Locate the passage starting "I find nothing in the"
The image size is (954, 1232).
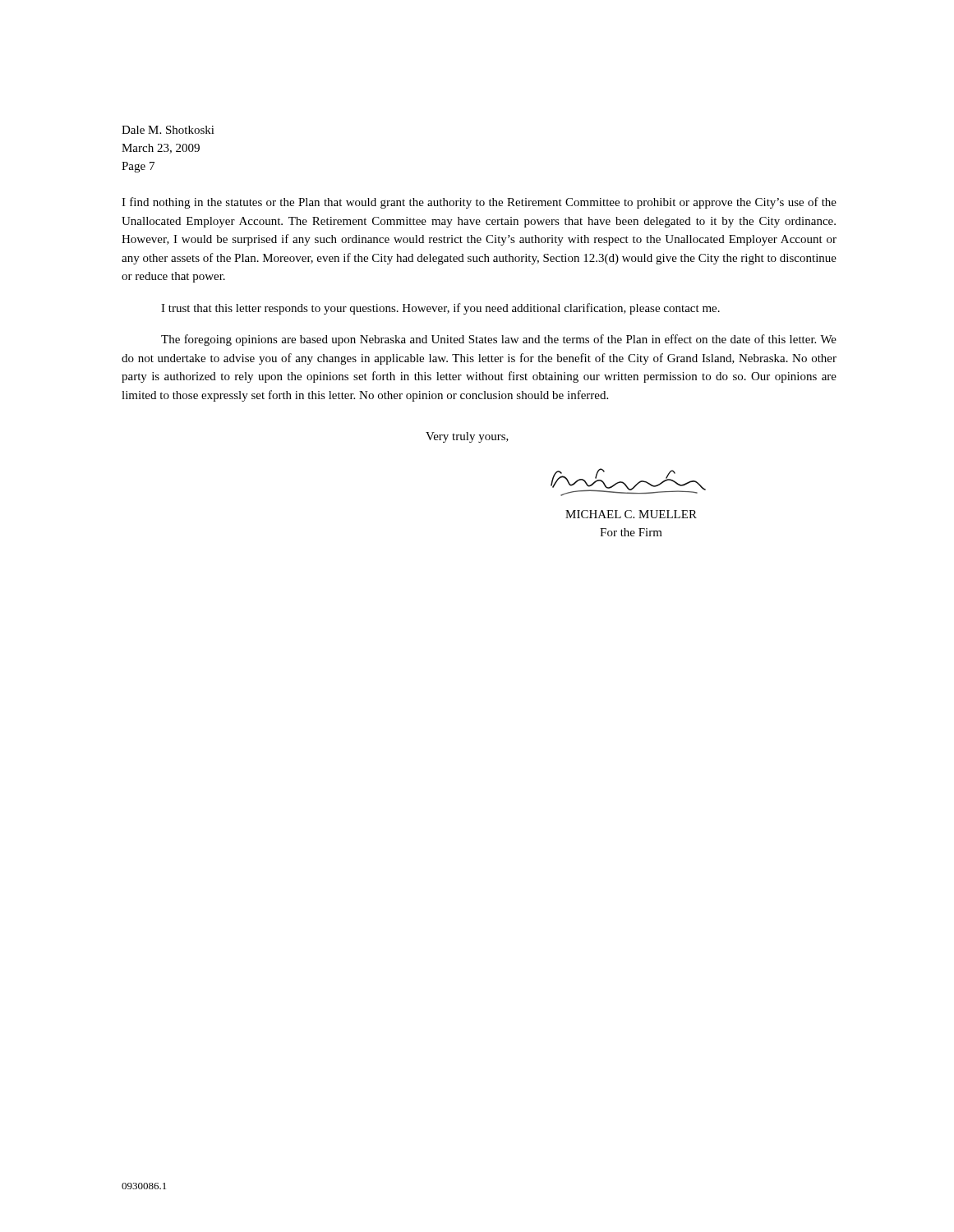479,239
